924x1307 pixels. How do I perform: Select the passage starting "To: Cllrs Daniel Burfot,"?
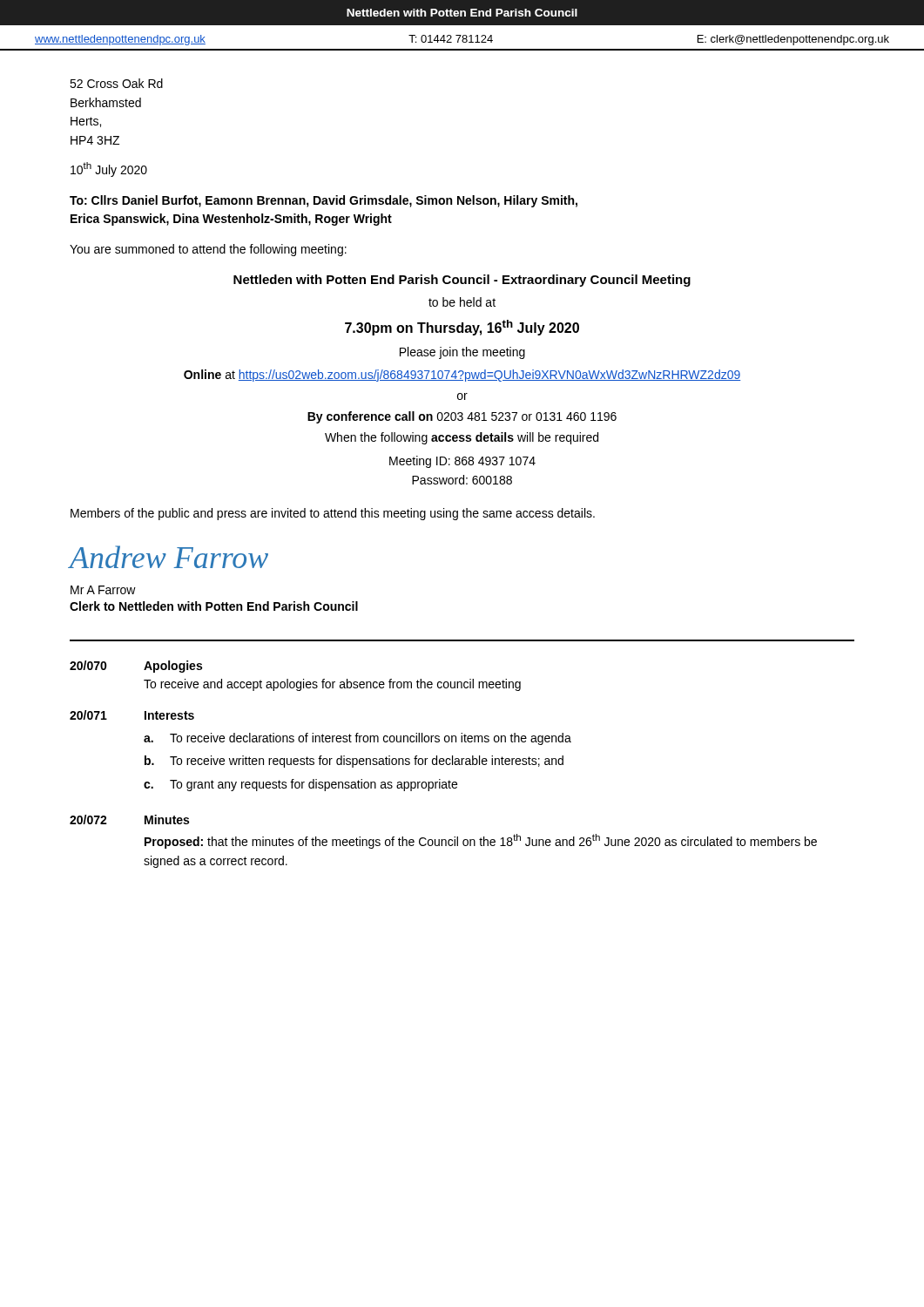pyautogui.click(x=462, y=210)
